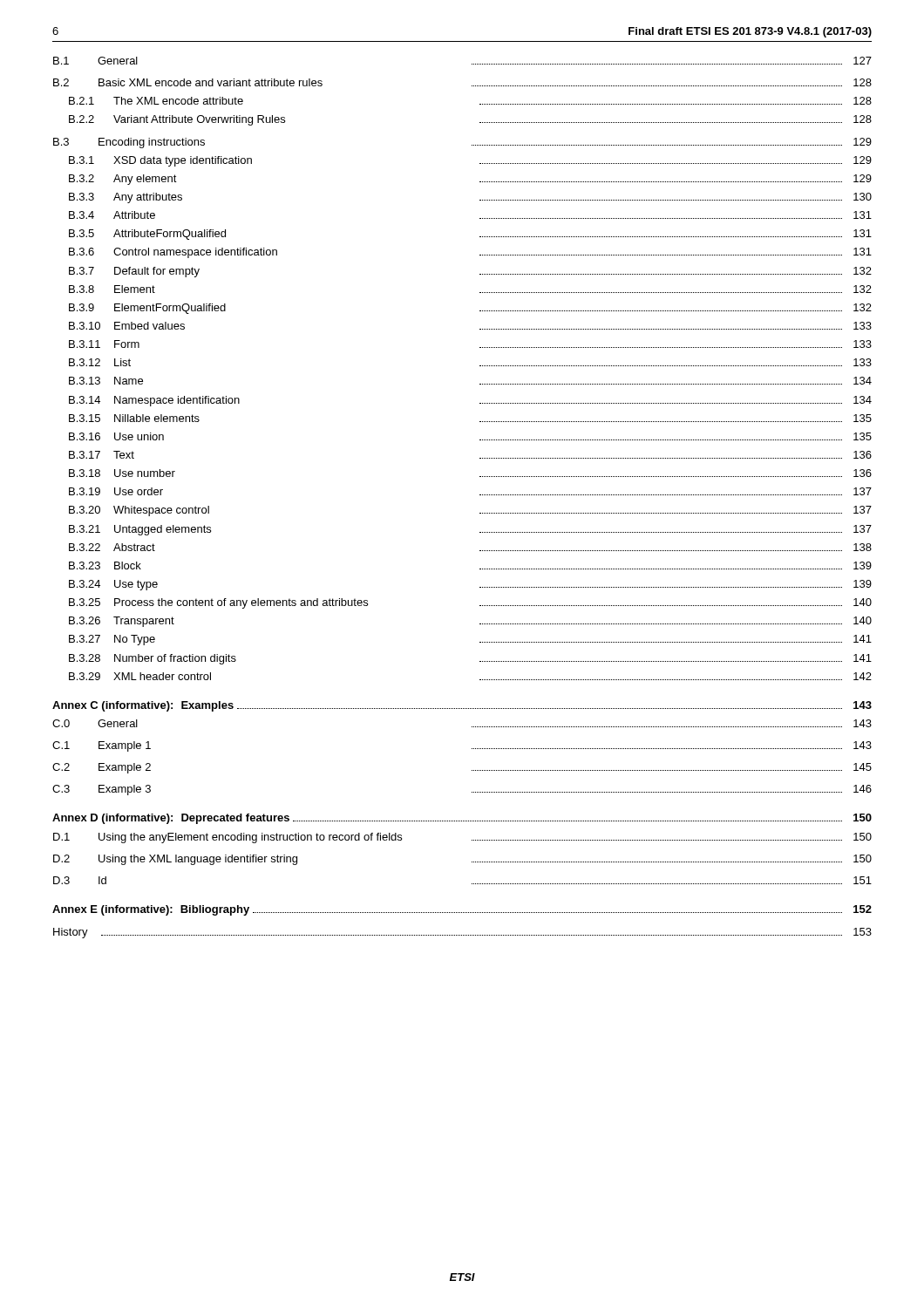Image resolution: width=924 pixels, height=1308 pixels.
Task: Point to the block beginning "B.3.19 Use order"
Action: (82, 491)
